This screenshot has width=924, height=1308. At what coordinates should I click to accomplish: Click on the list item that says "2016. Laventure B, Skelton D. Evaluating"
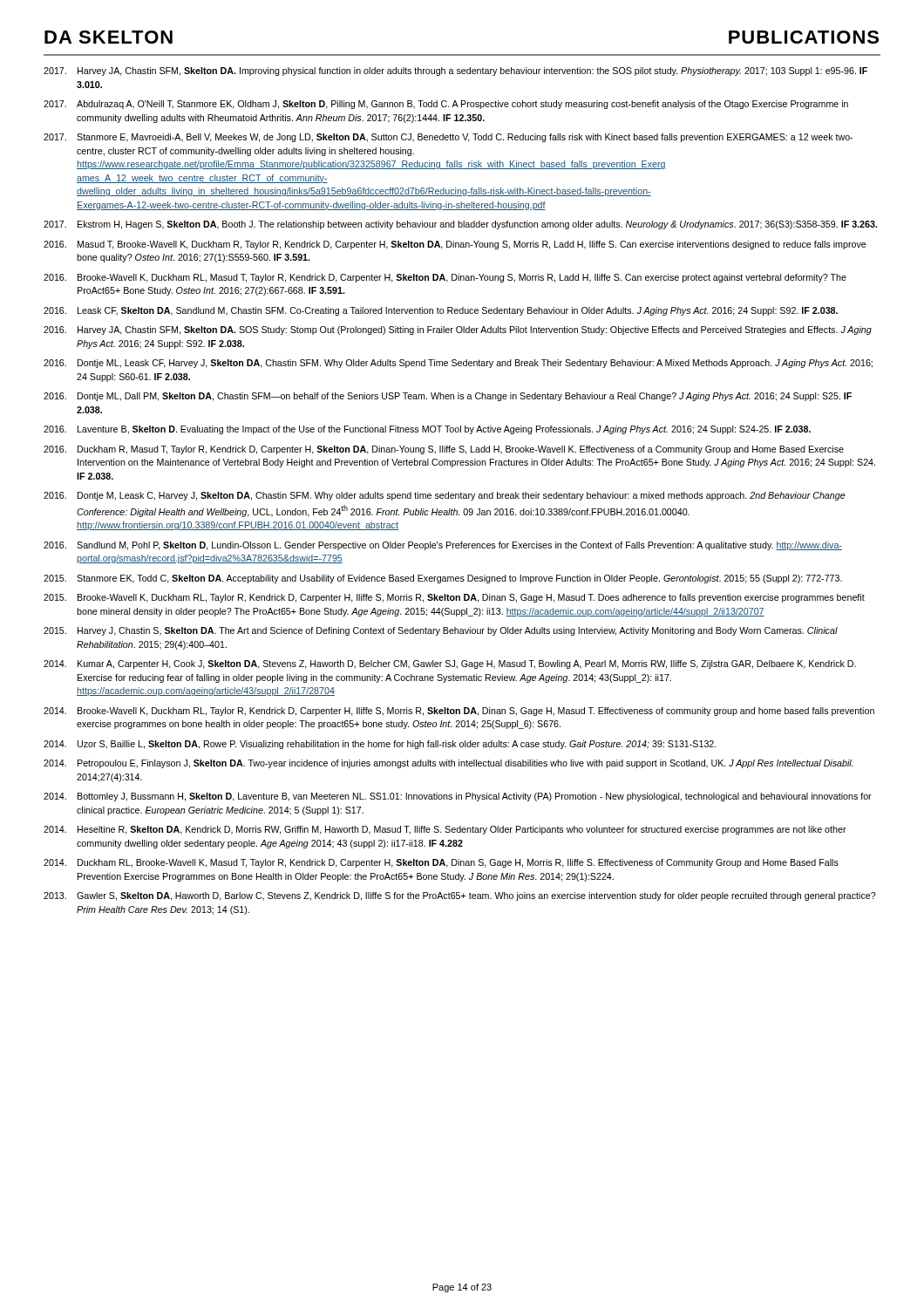tap(462, 430)
